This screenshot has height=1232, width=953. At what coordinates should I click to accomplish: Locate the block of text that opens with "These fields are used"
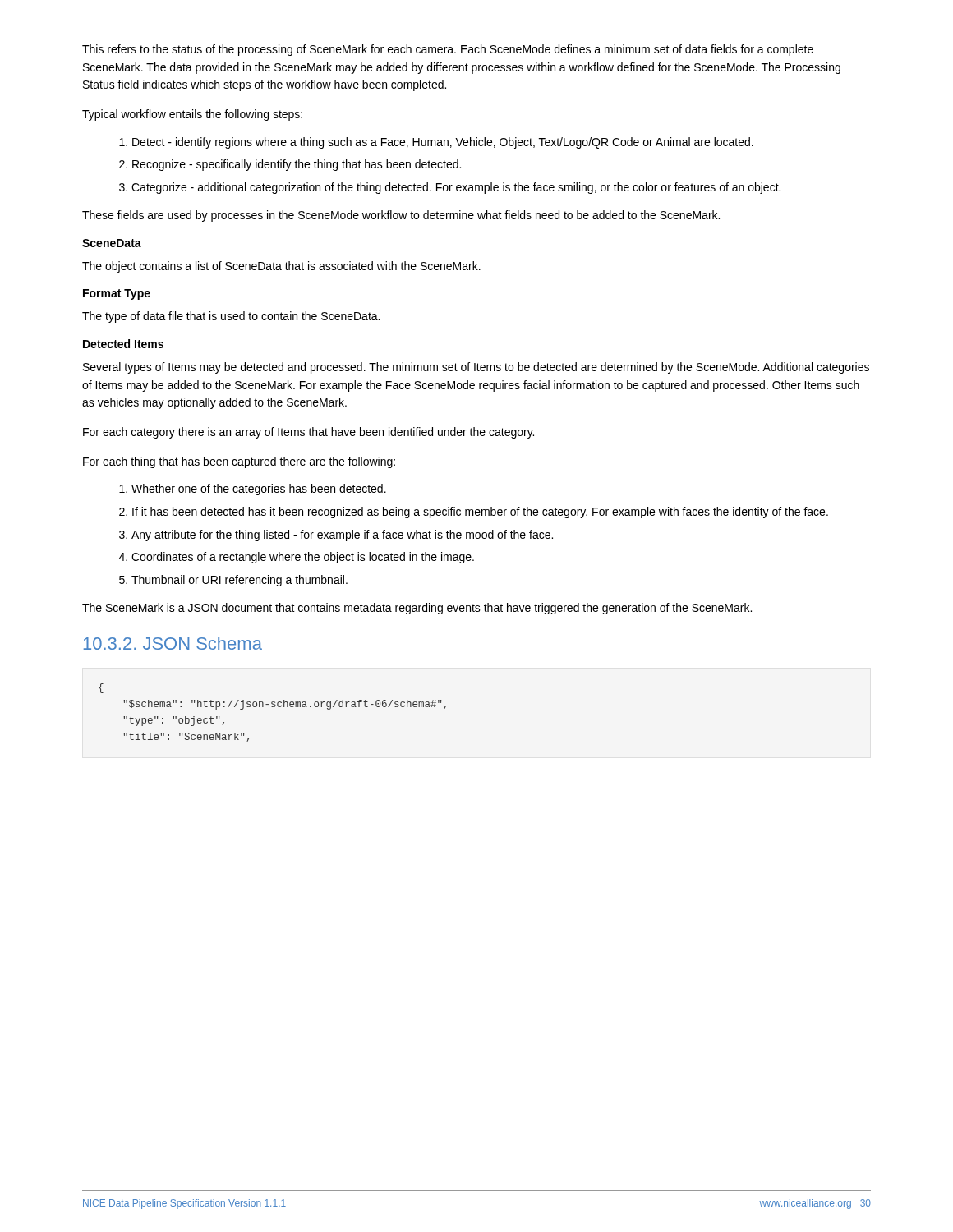401,215
